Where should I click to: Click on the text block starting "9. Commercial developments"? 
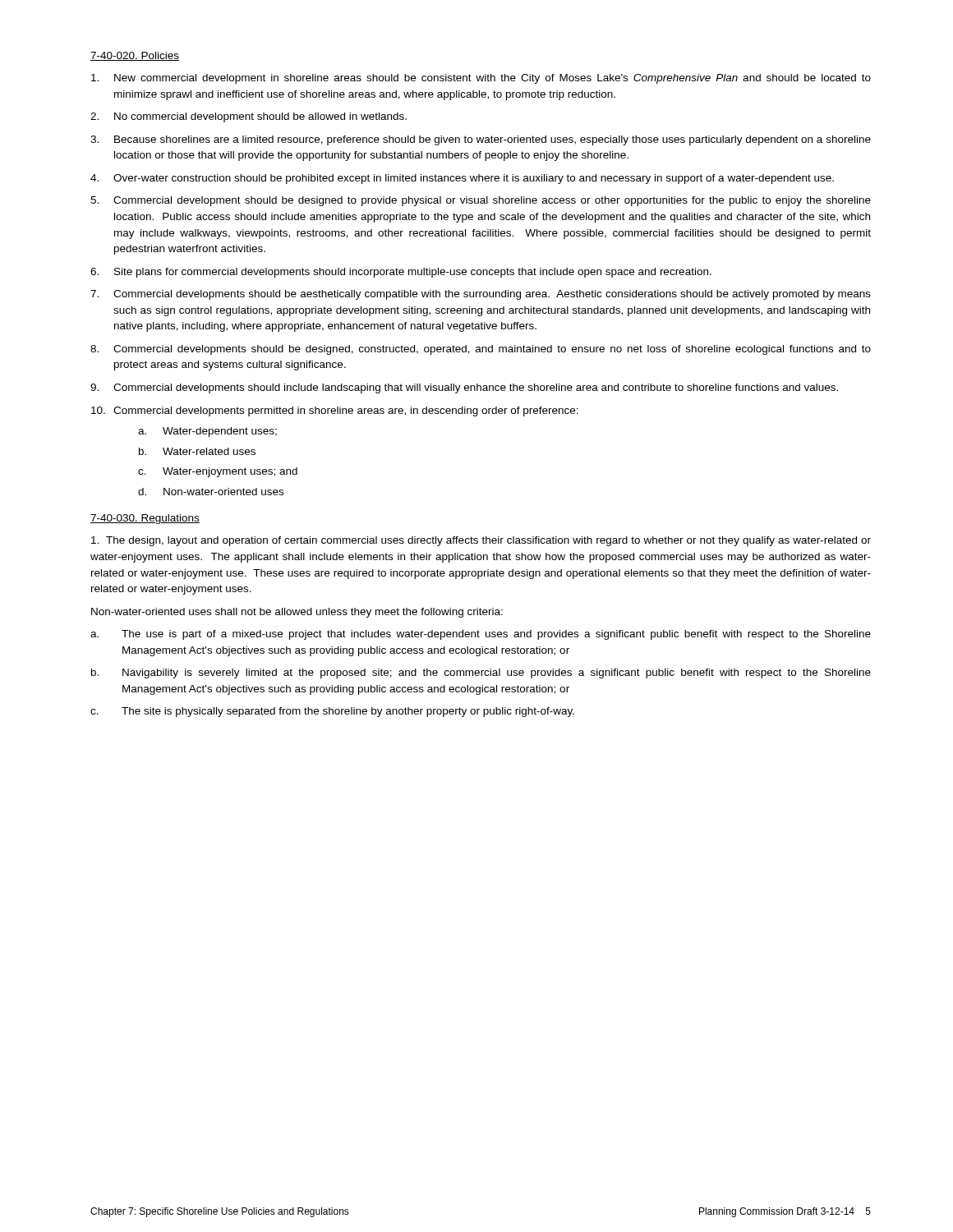click(x=481, y=387)
